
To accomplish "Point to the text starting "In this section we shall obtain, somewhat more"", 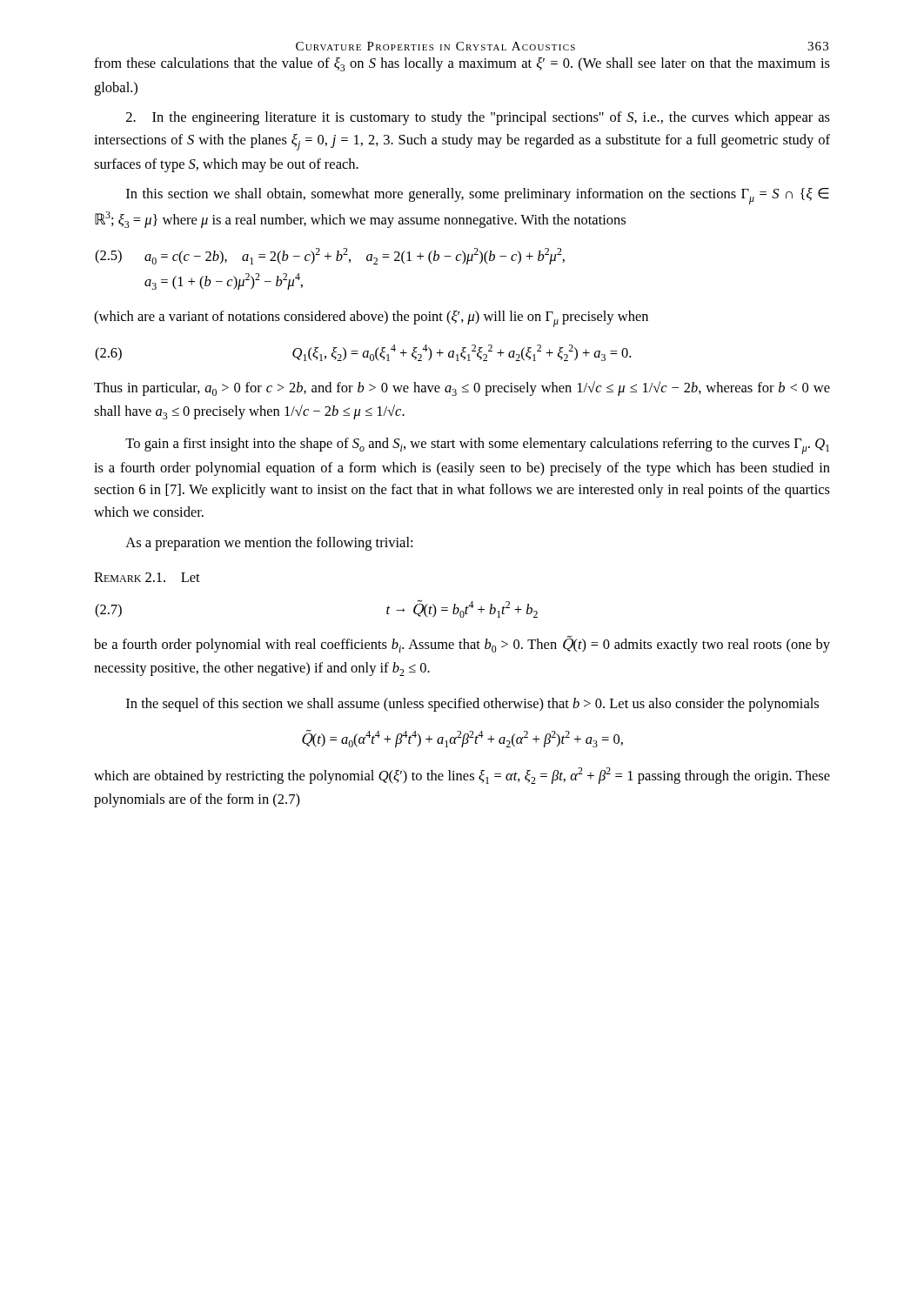I will pyautogui.click(x=462, y=208).
